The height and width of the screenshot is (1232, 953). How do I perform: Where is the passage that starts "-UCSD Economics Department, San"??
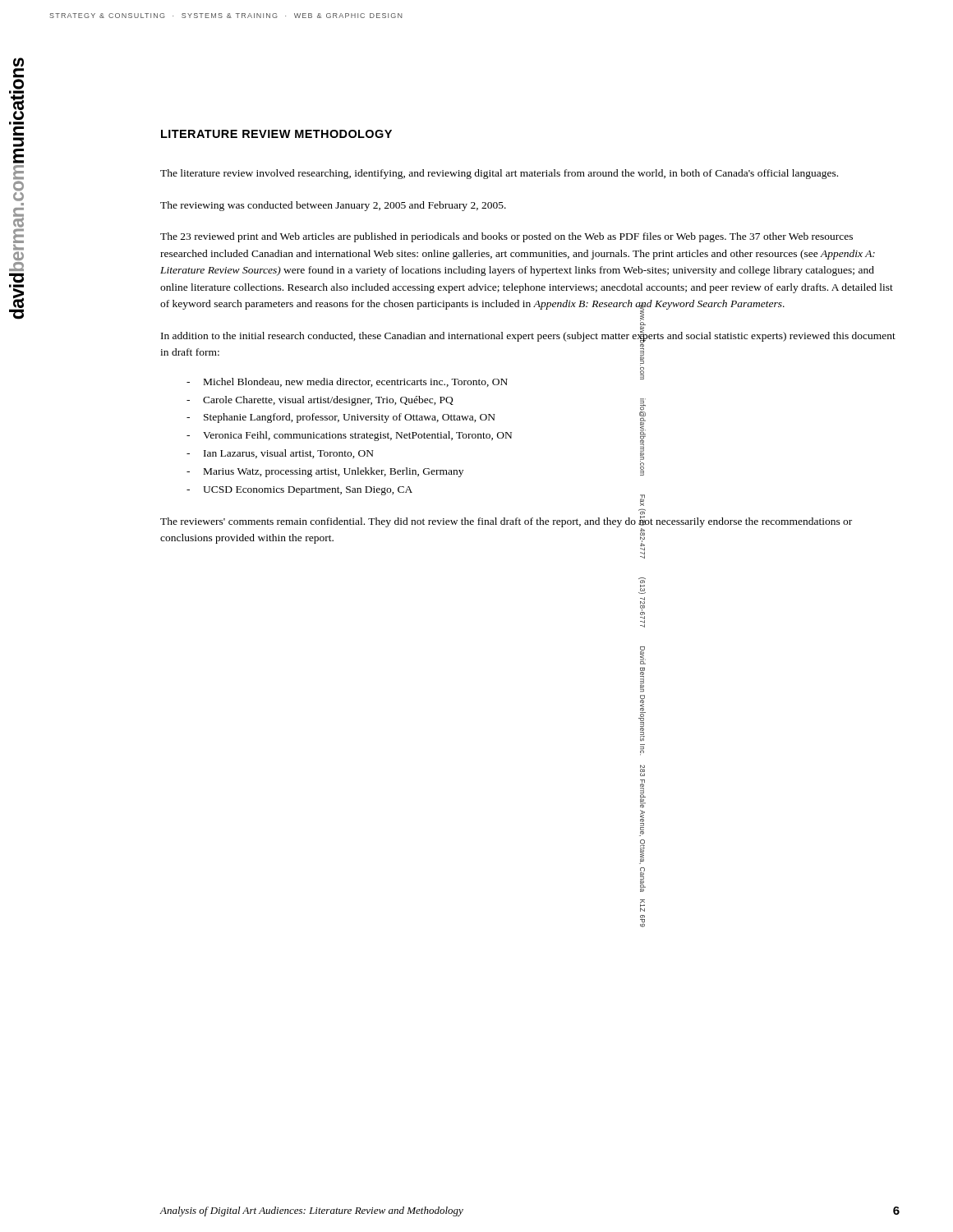pyautogui.click(x=300, y=489)
